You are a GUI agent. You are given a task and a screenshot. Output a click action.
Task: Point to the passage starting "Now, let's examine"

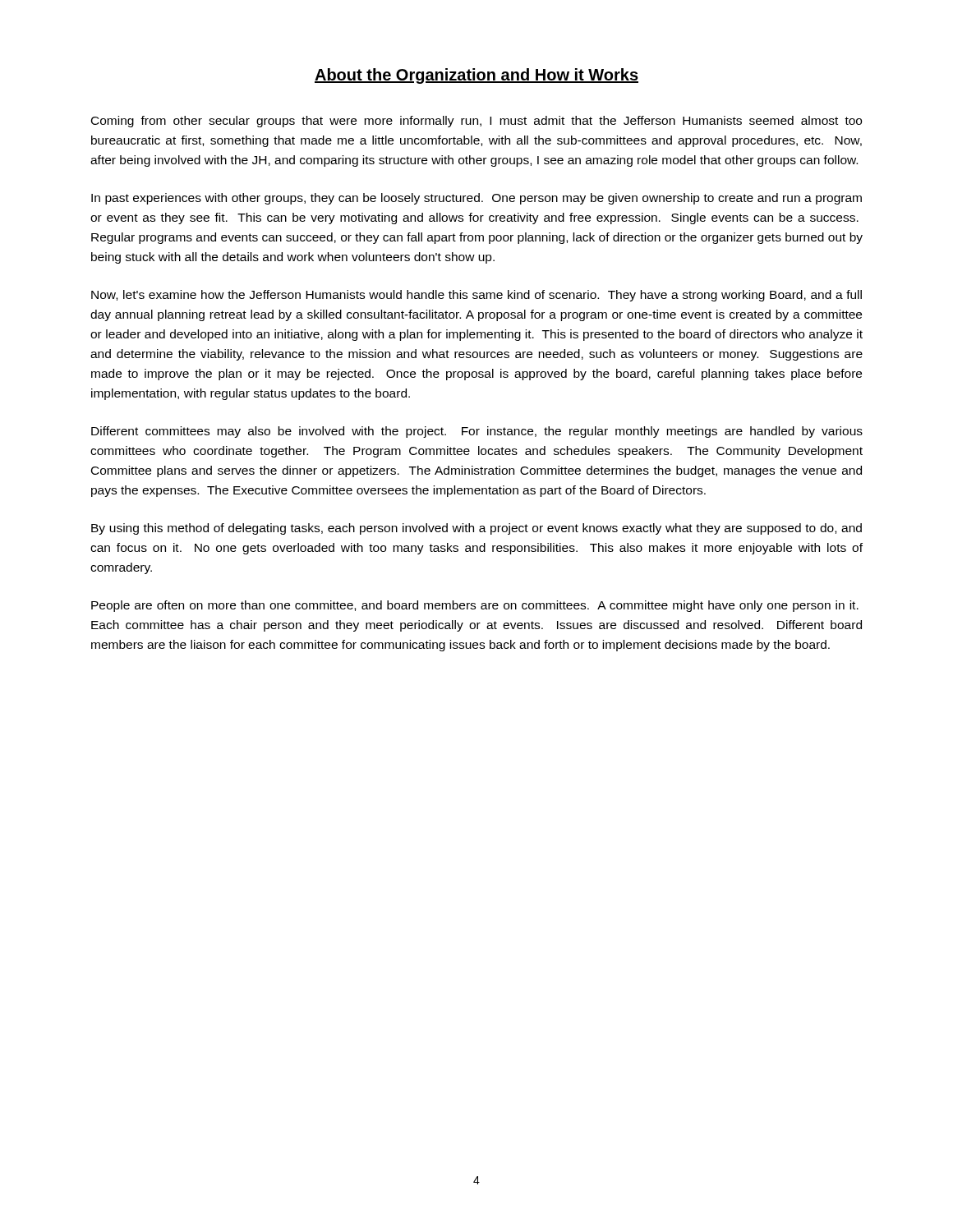pyautogui.click(x=476, y=344)
